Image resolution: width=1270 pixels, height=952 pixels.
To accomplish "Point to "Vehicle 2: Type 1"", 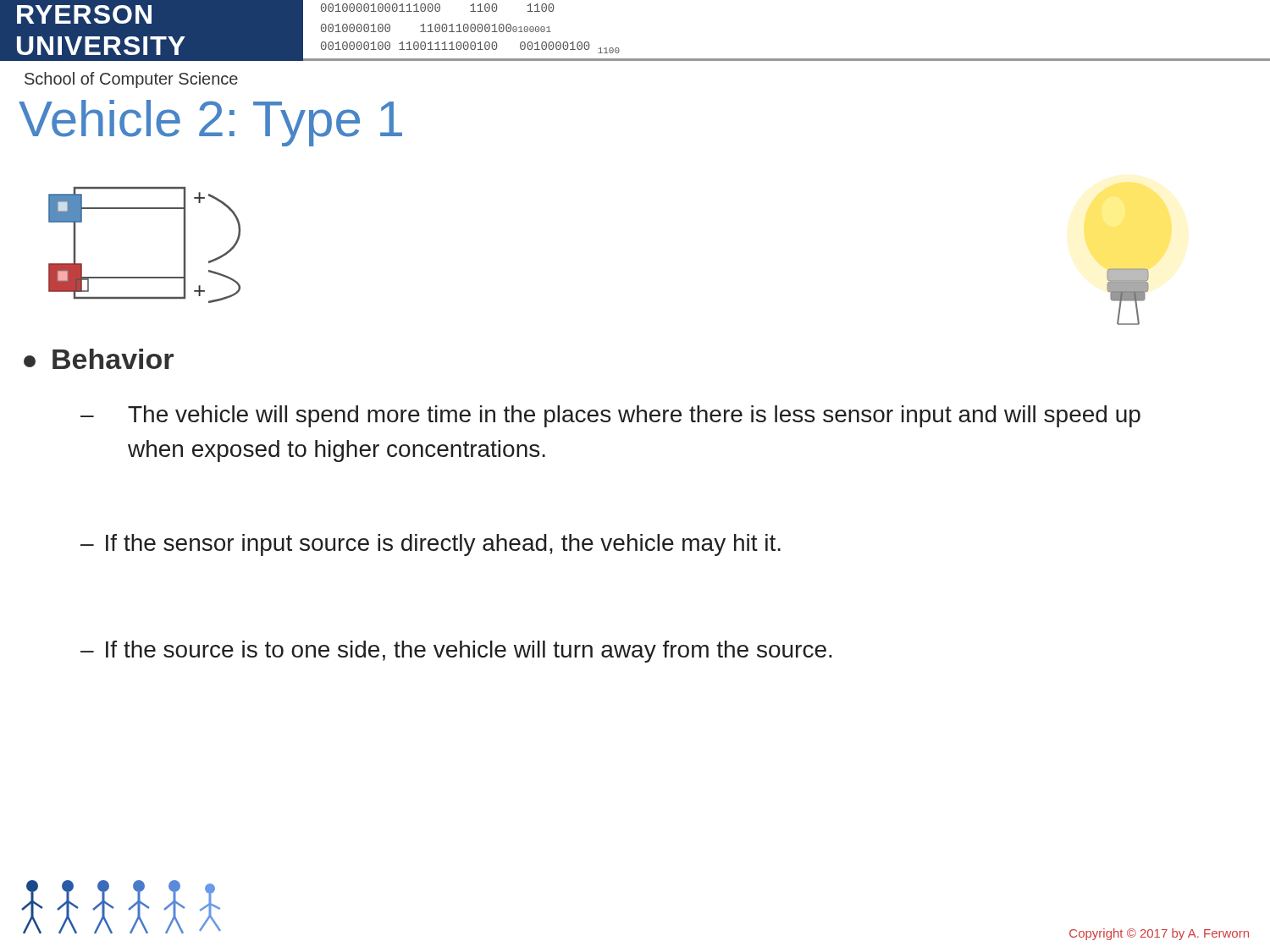I will pos(212,119).
